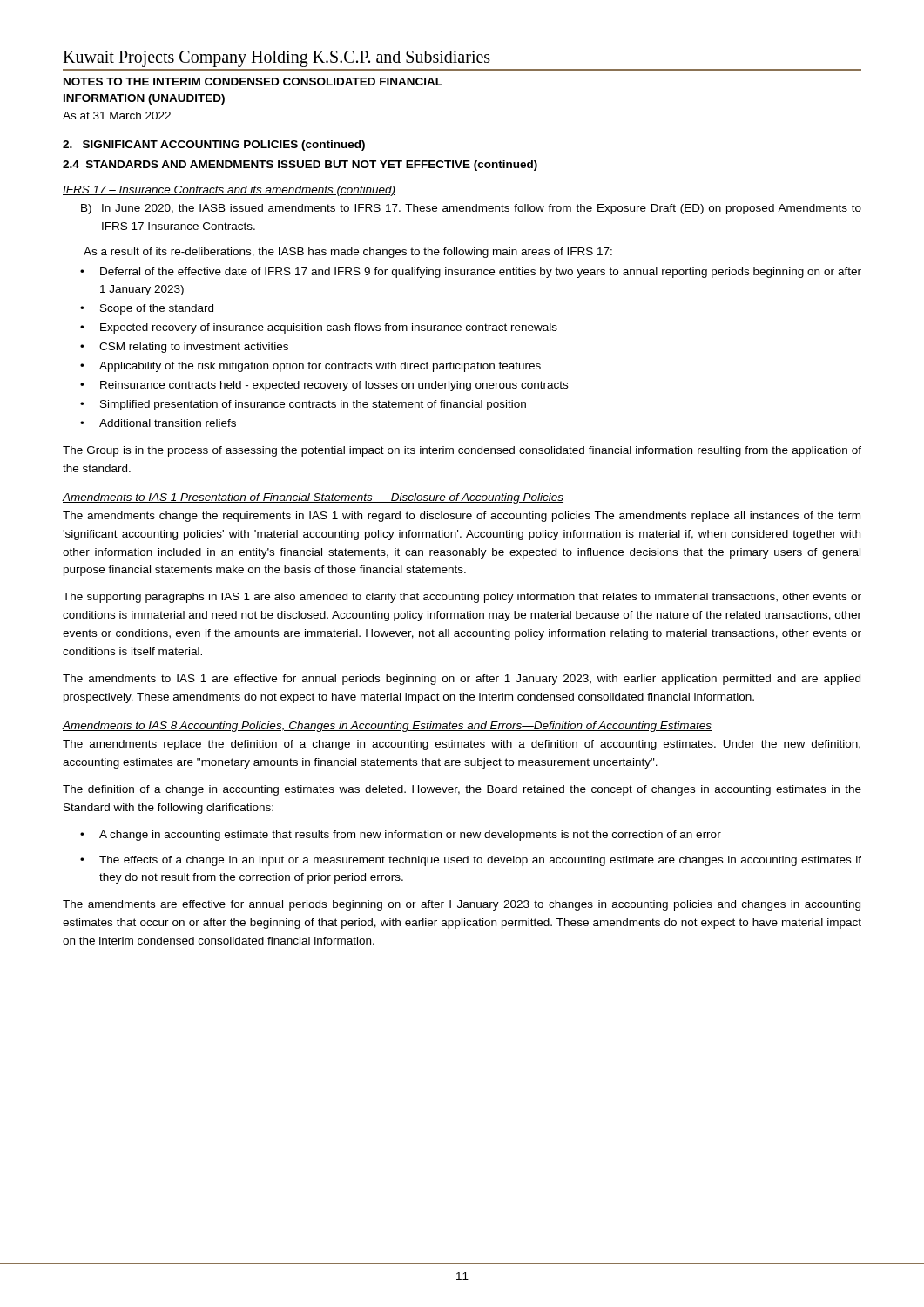Select the text block that reads "The supporting paragraphs"
The height and width of the screenshot is (1307, 924).
pos(462,624)
